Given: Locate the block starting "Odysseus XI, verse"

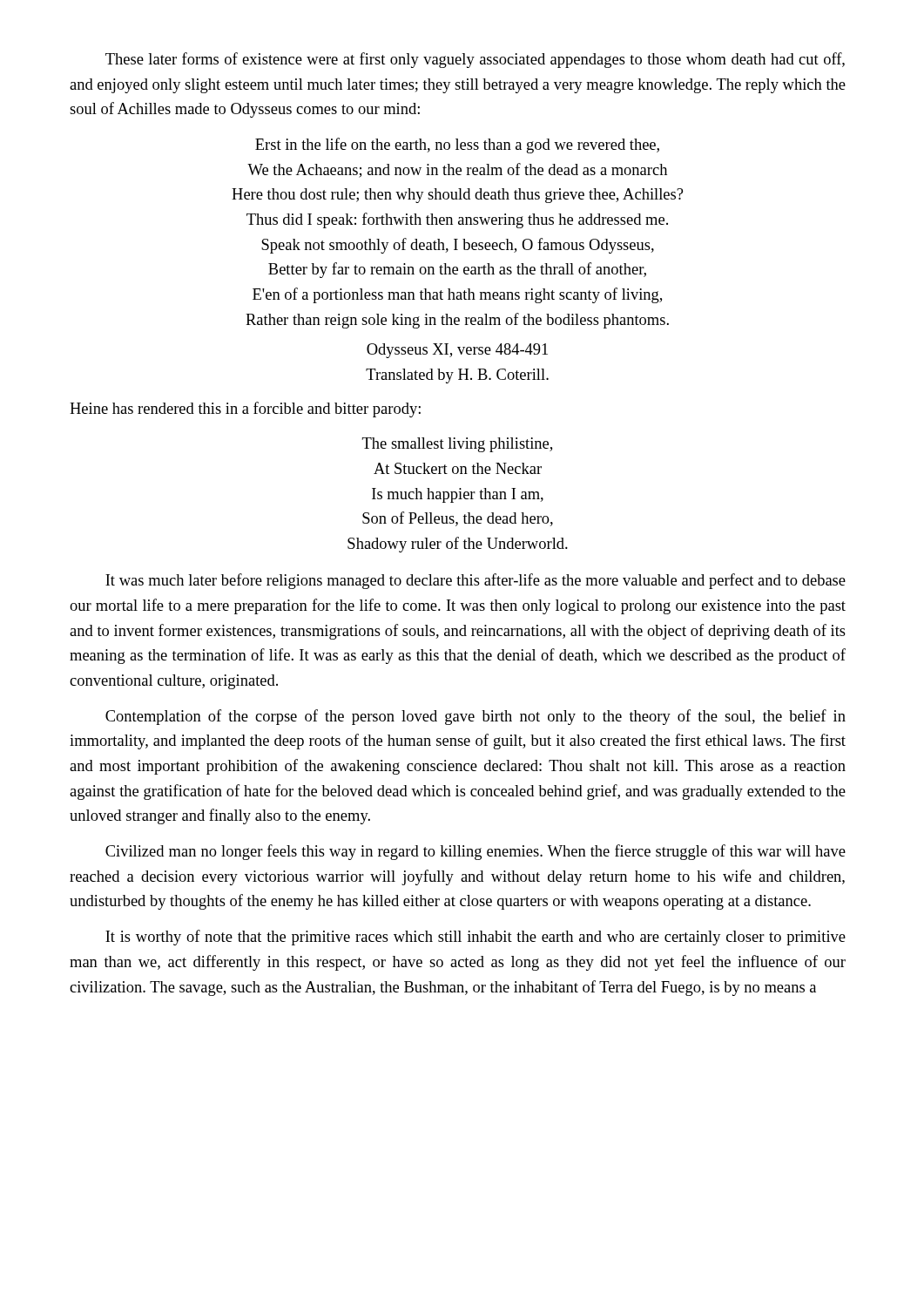Looking at the screenshot, I should pos(458,362).
